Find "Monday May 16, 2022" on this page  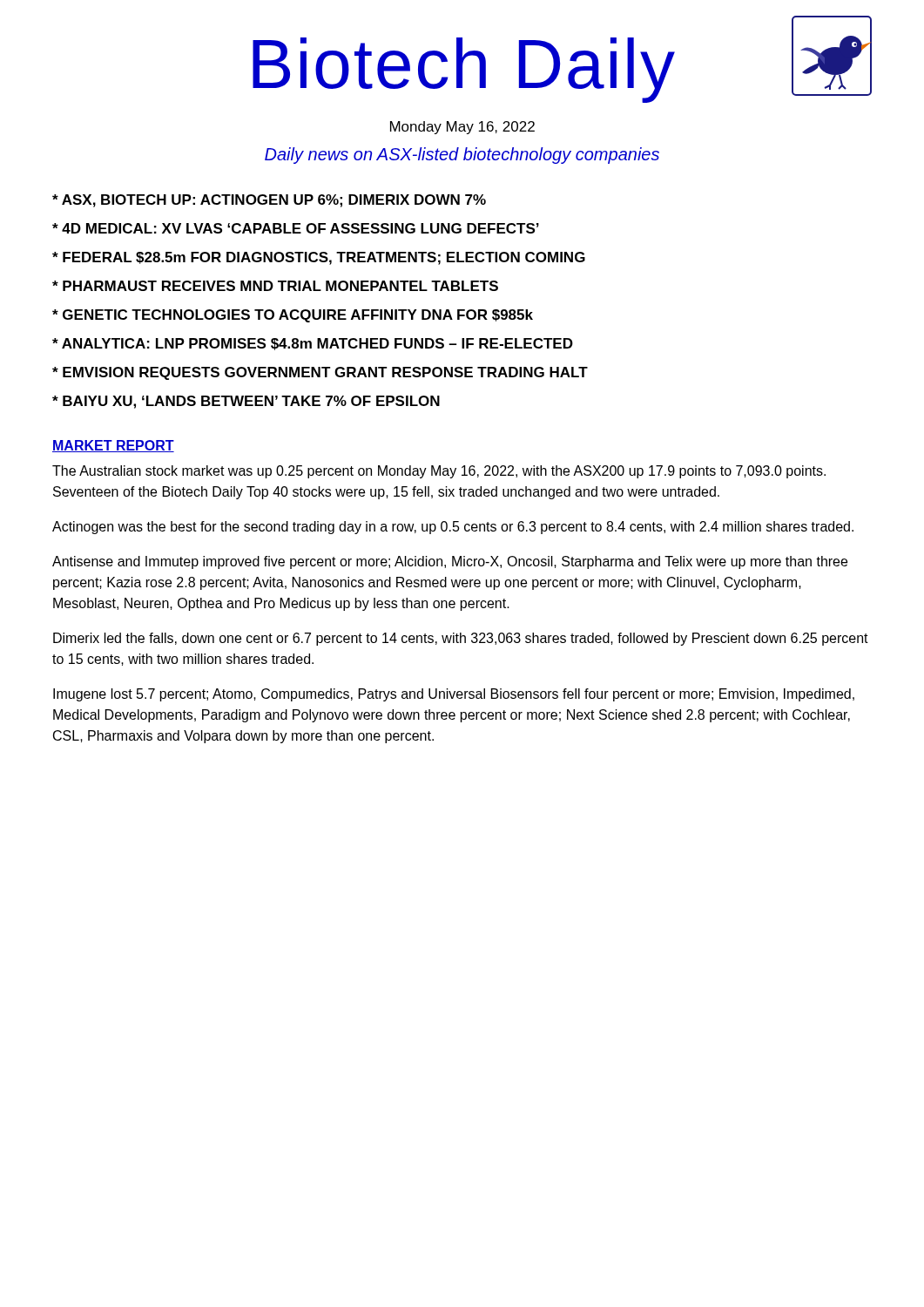(462, 127)
